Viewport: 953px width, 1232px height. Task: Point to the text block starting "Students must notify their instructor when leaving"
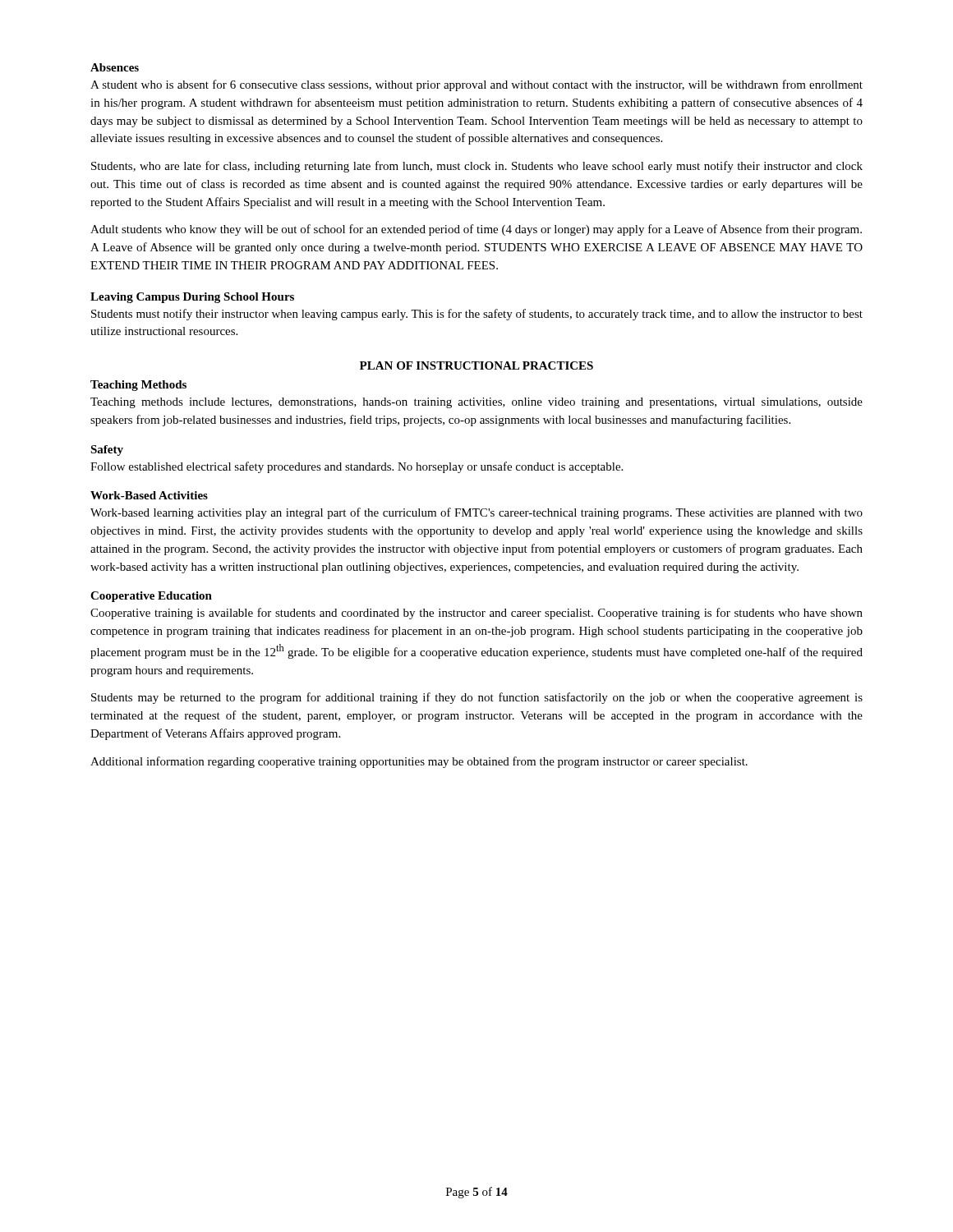coord(476,323)
